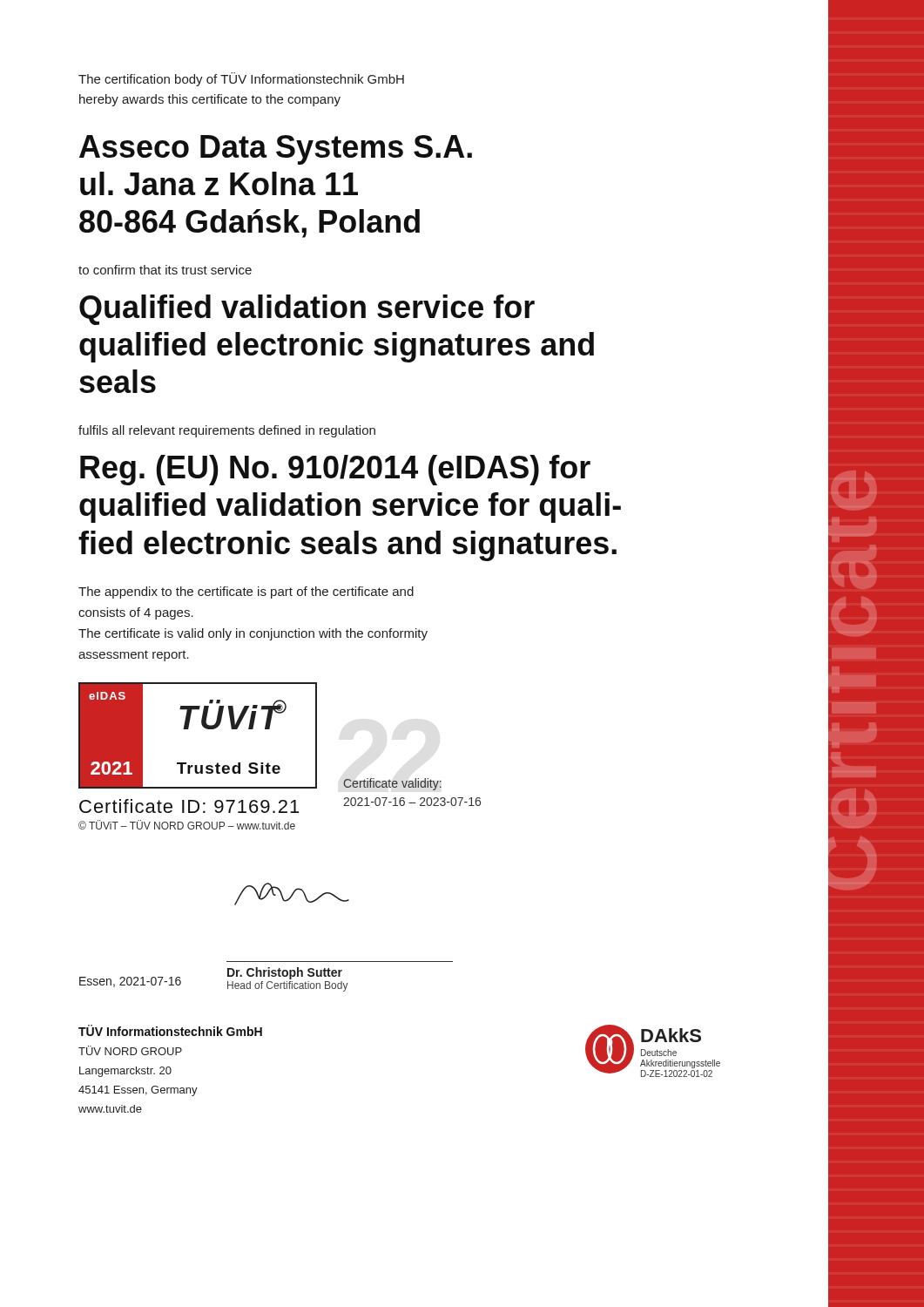Point to the element starting "22 Certificate validity: 2021-07-16 – 2023-07-16"
The height and width of the screenshot is (1307, 924).
[392, 784]
